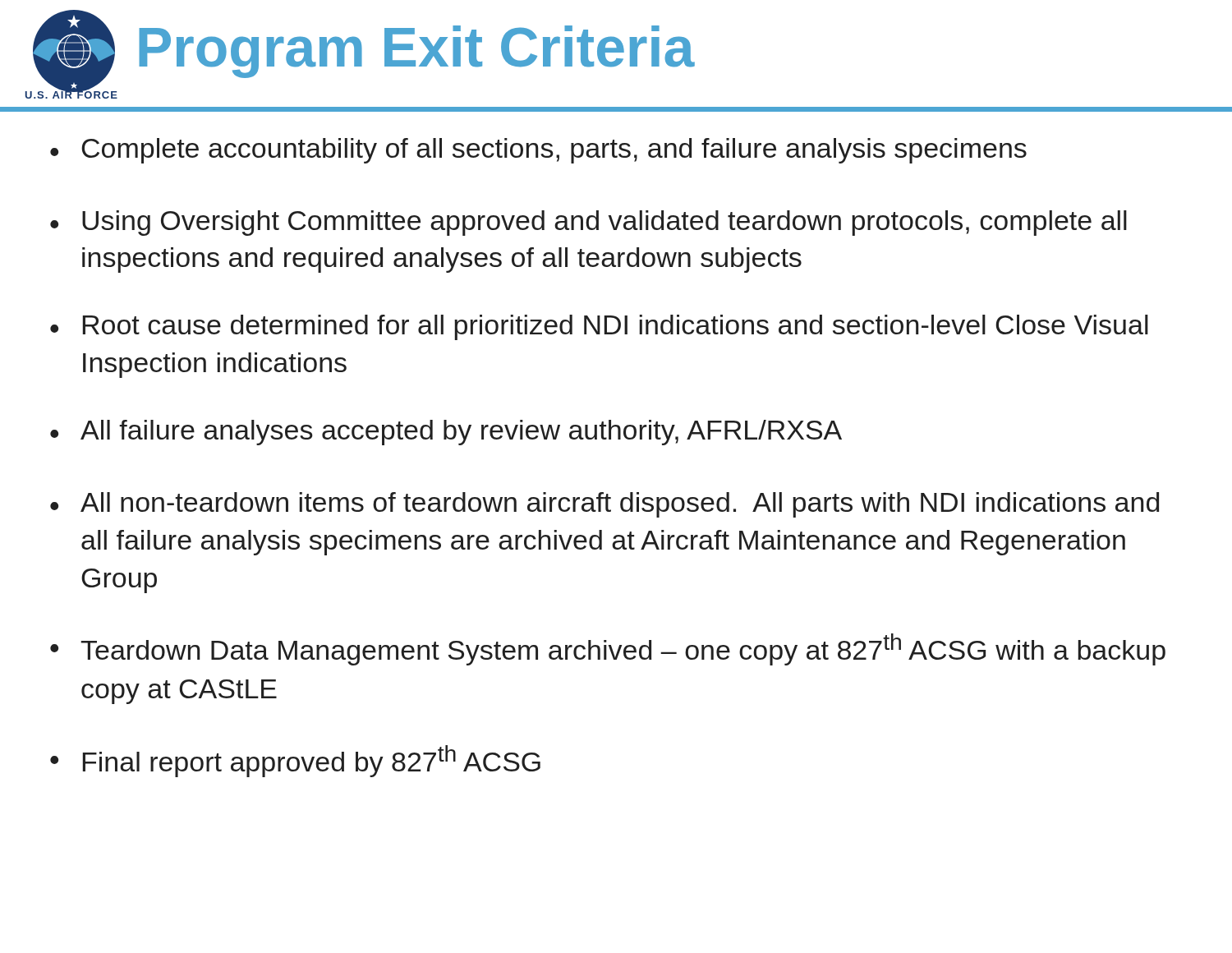1232x953 pixels.
Task: Select the list item containing "• Complete accountability of all sections, parts,"
Action: (x=616, y=151)
